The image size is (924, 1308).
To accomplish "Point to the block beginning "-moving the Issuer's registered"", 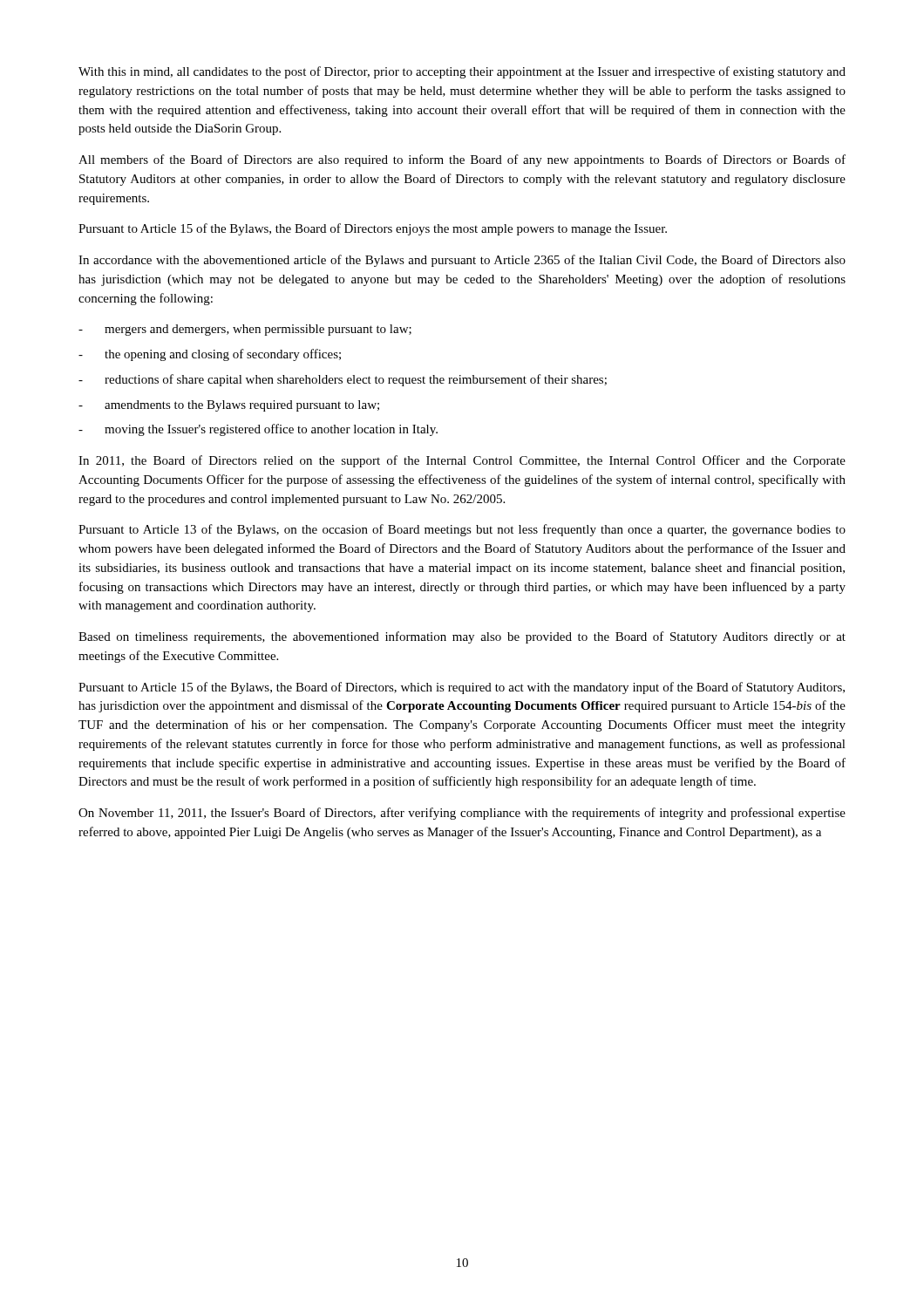I will click(258, 430).
